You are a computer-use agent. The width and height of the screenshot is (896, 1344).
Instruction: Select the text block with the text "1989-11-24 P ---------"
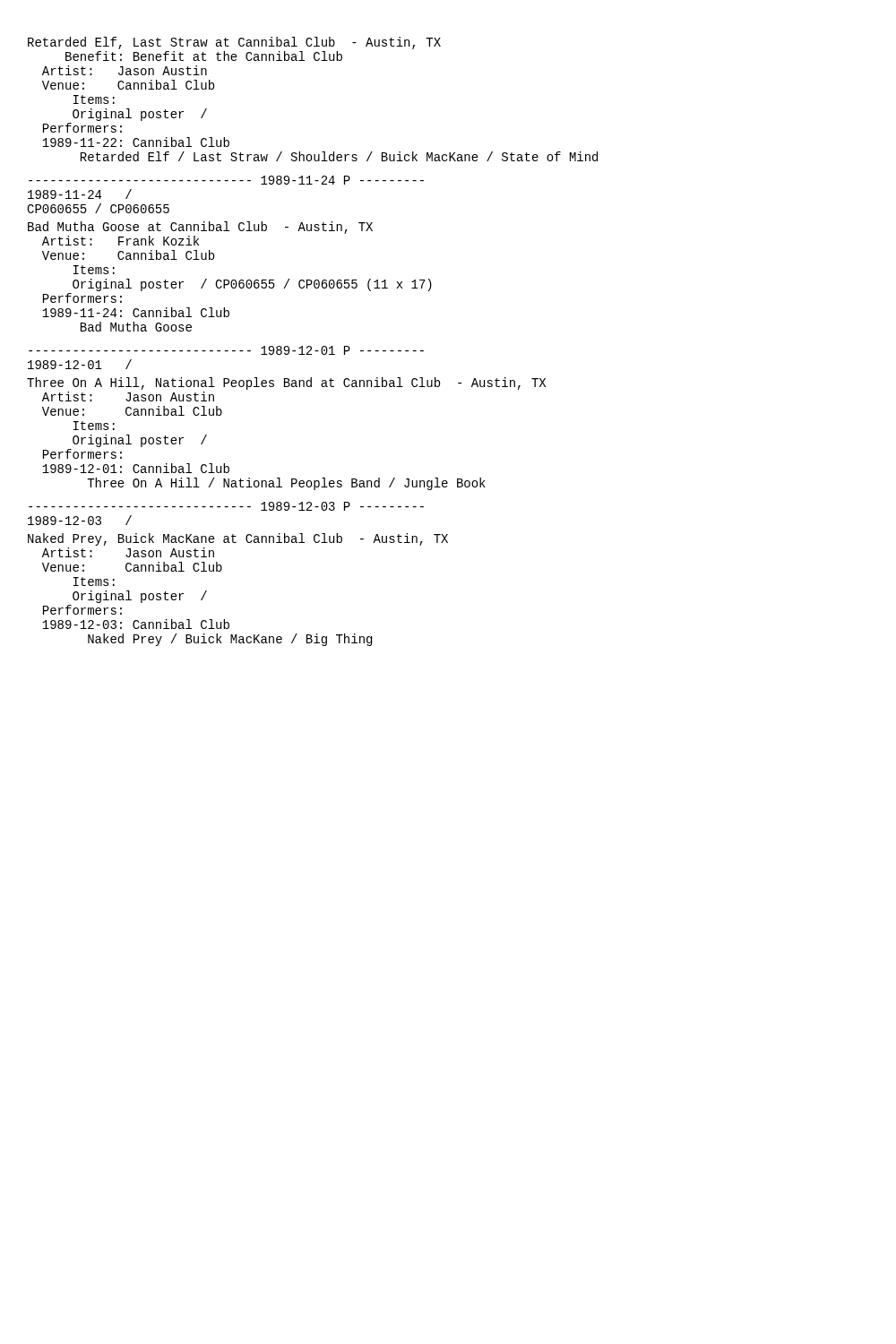point(226,180)
